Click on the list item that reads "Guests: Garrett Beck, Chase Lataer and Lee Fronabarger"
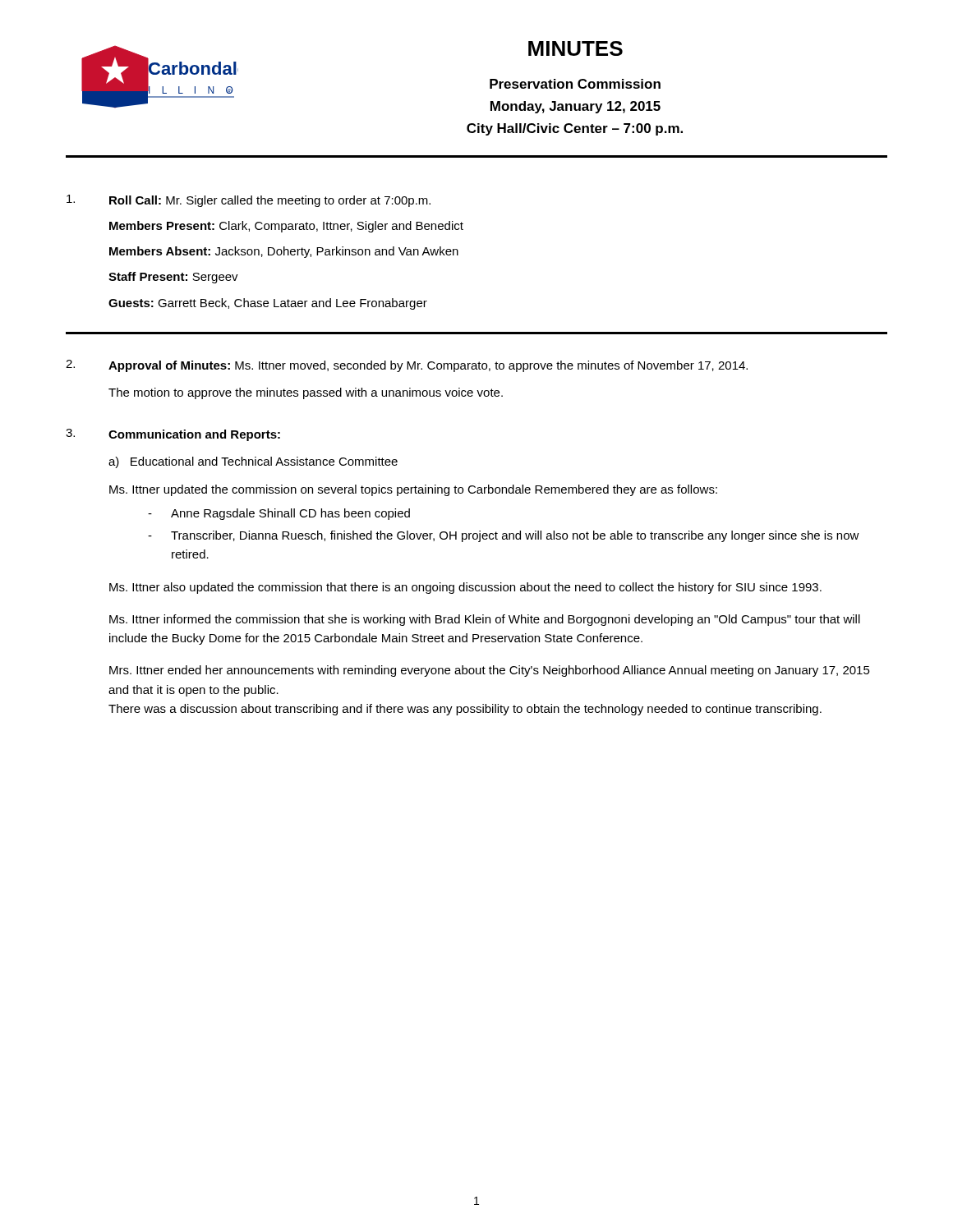Viewport: 953px width, 1232px height. coord(268,302)
